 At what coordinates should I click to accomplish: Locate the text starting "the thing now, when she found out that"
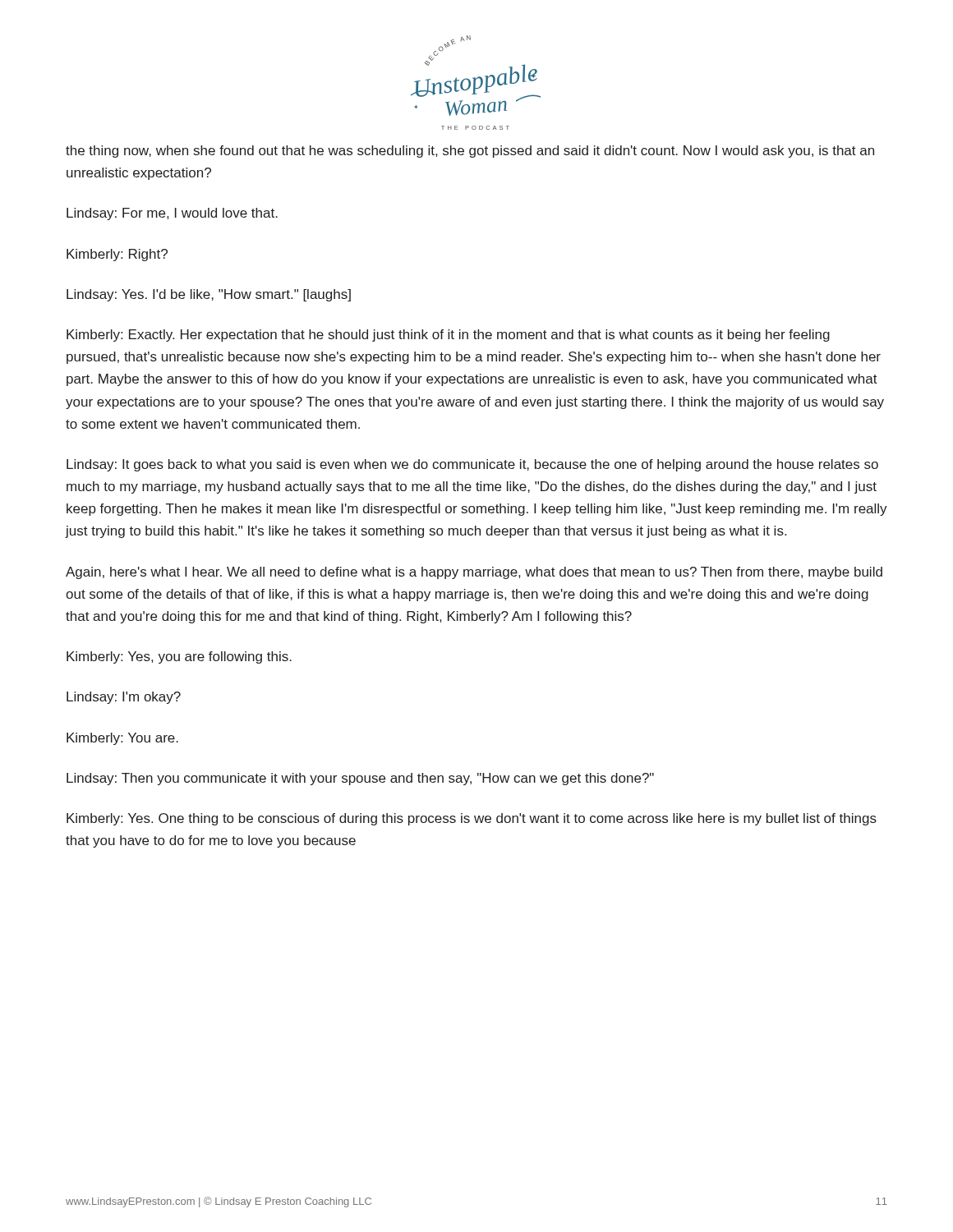470,162
